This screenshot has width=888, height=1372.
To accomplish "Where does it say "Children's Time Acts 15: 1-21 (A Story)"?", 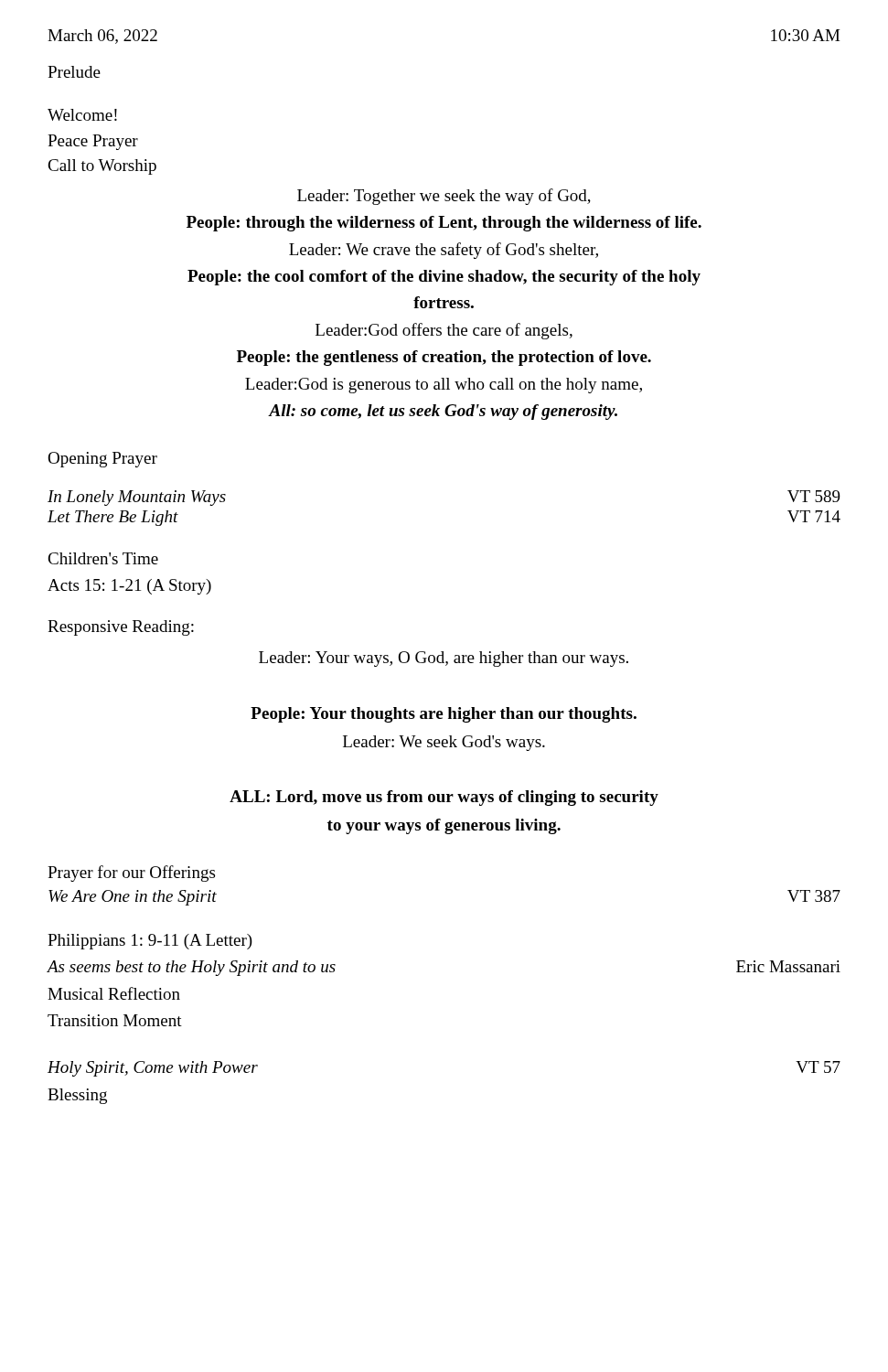I will [x=130, y=571].
